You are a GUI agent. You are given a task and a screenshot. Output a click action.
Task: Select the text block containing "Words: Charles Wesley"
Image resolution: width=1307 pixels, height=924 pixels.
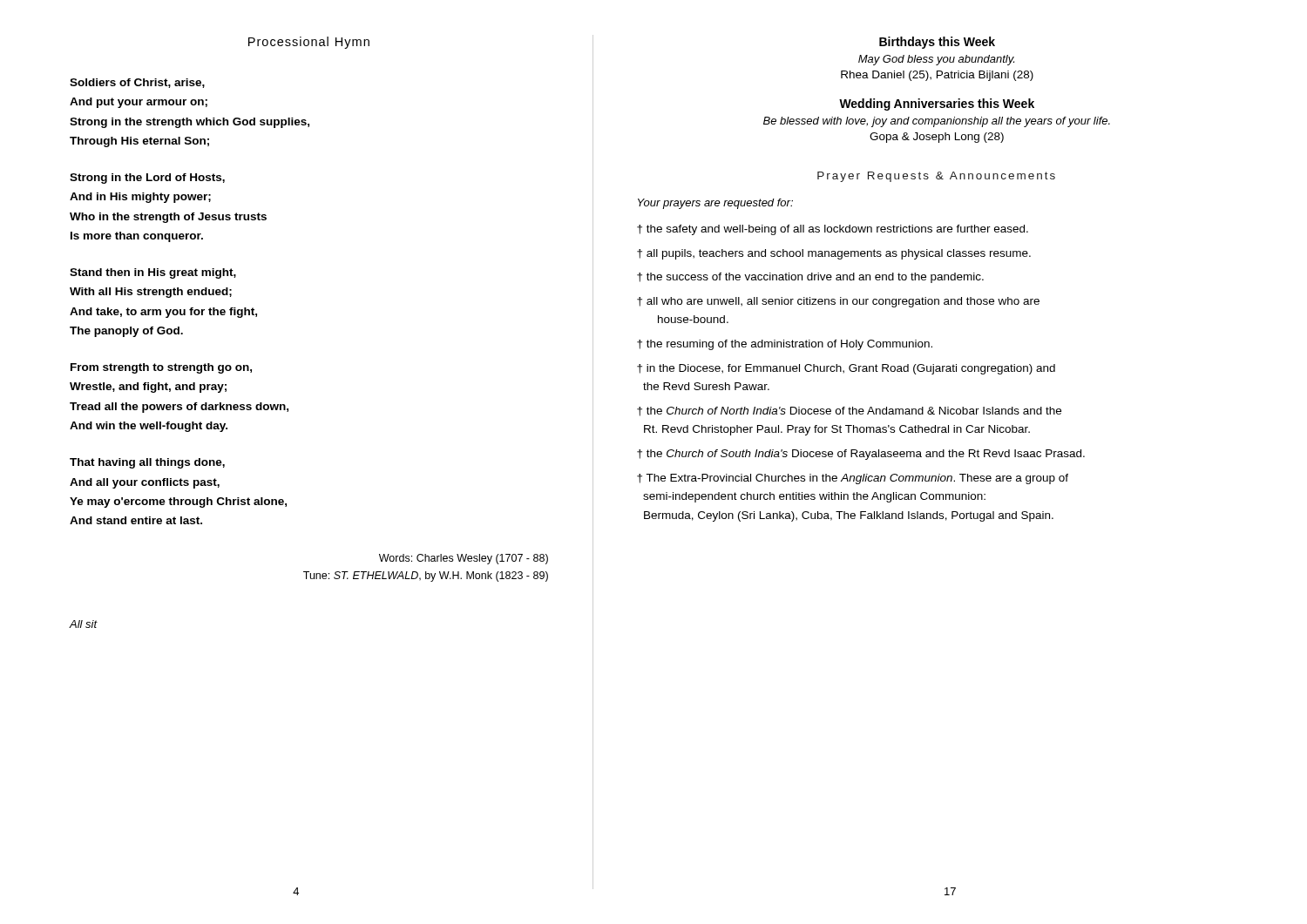click(x=426, y=567)
